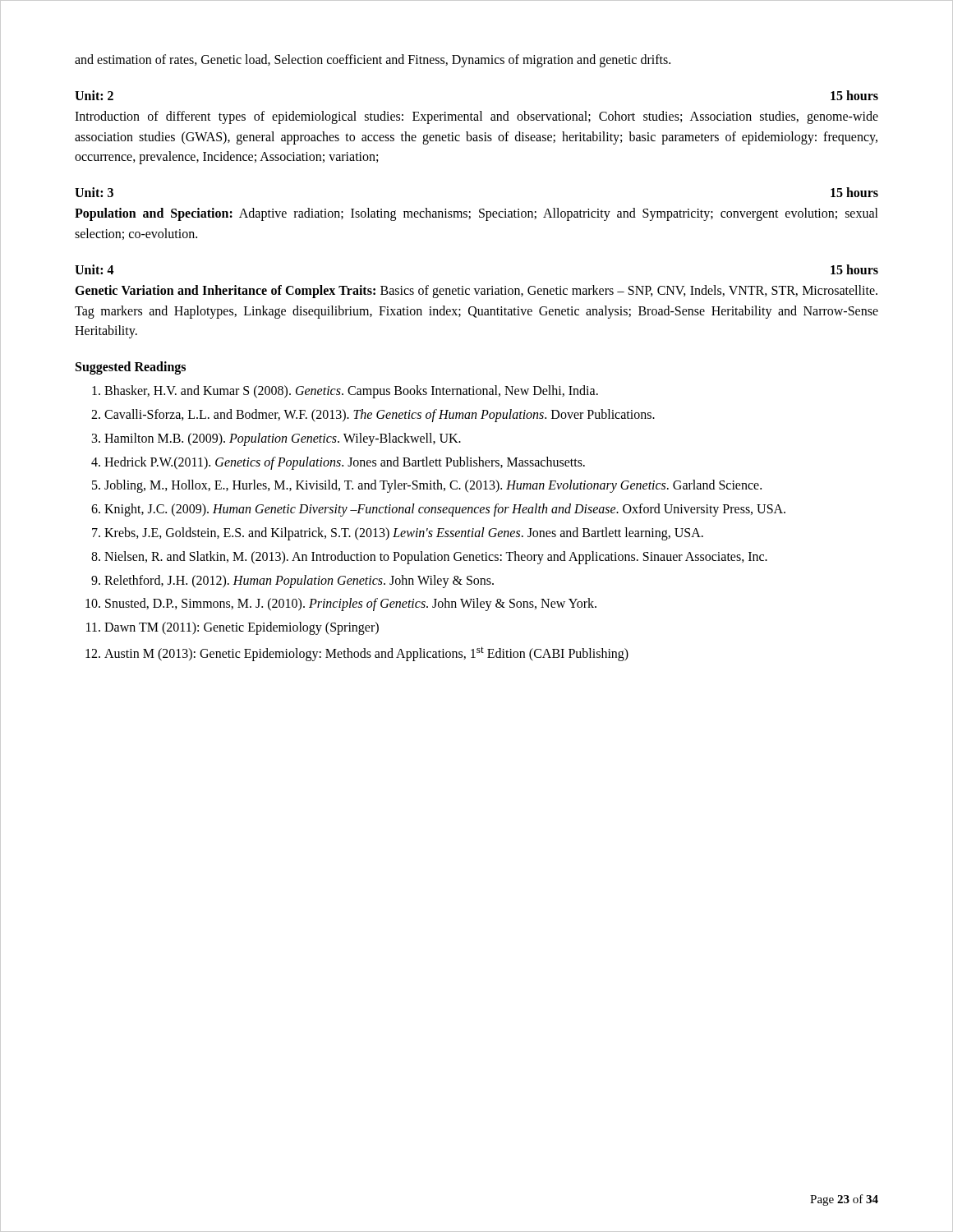Image resolution: width=953 pixels, height=1232 pixels.
Task: Find the text block with the text "Introduction of different types of epidemiological studies:"
Action: pyautogui.click(x=476, y=137)
